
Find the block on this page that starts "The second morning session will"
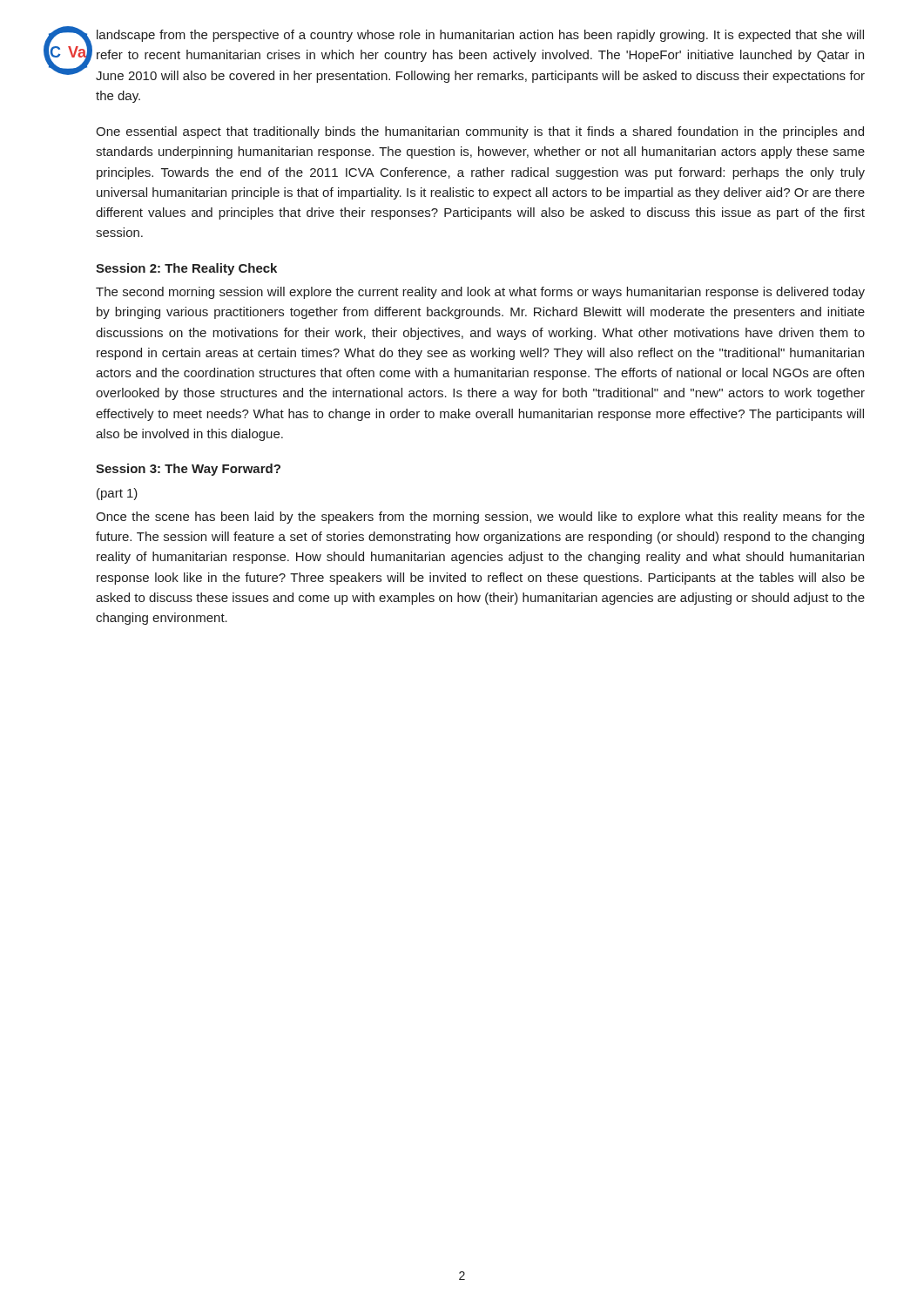480,362
